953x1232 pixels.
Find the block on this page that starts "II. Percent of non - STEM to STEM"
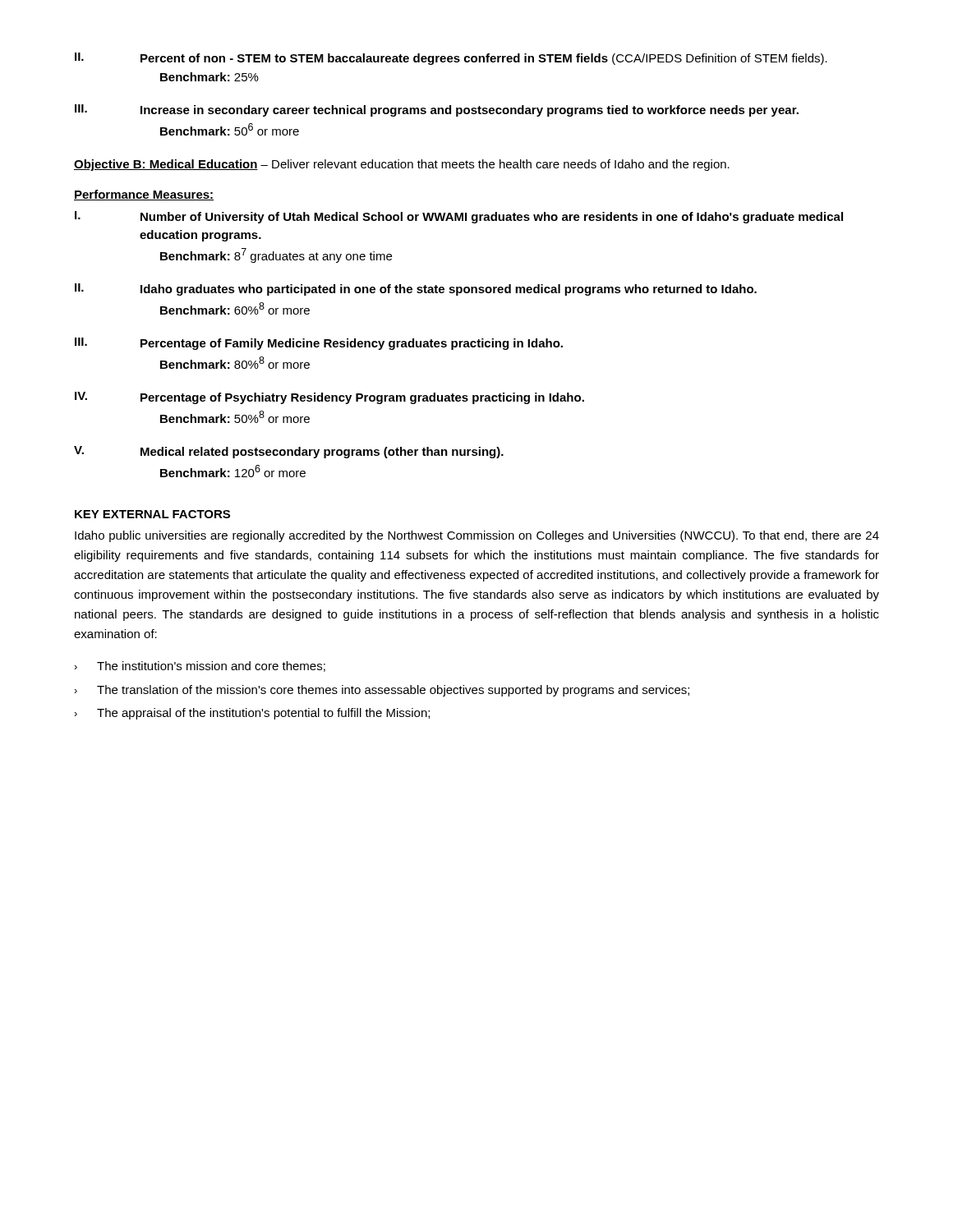(x=476, y=68)
